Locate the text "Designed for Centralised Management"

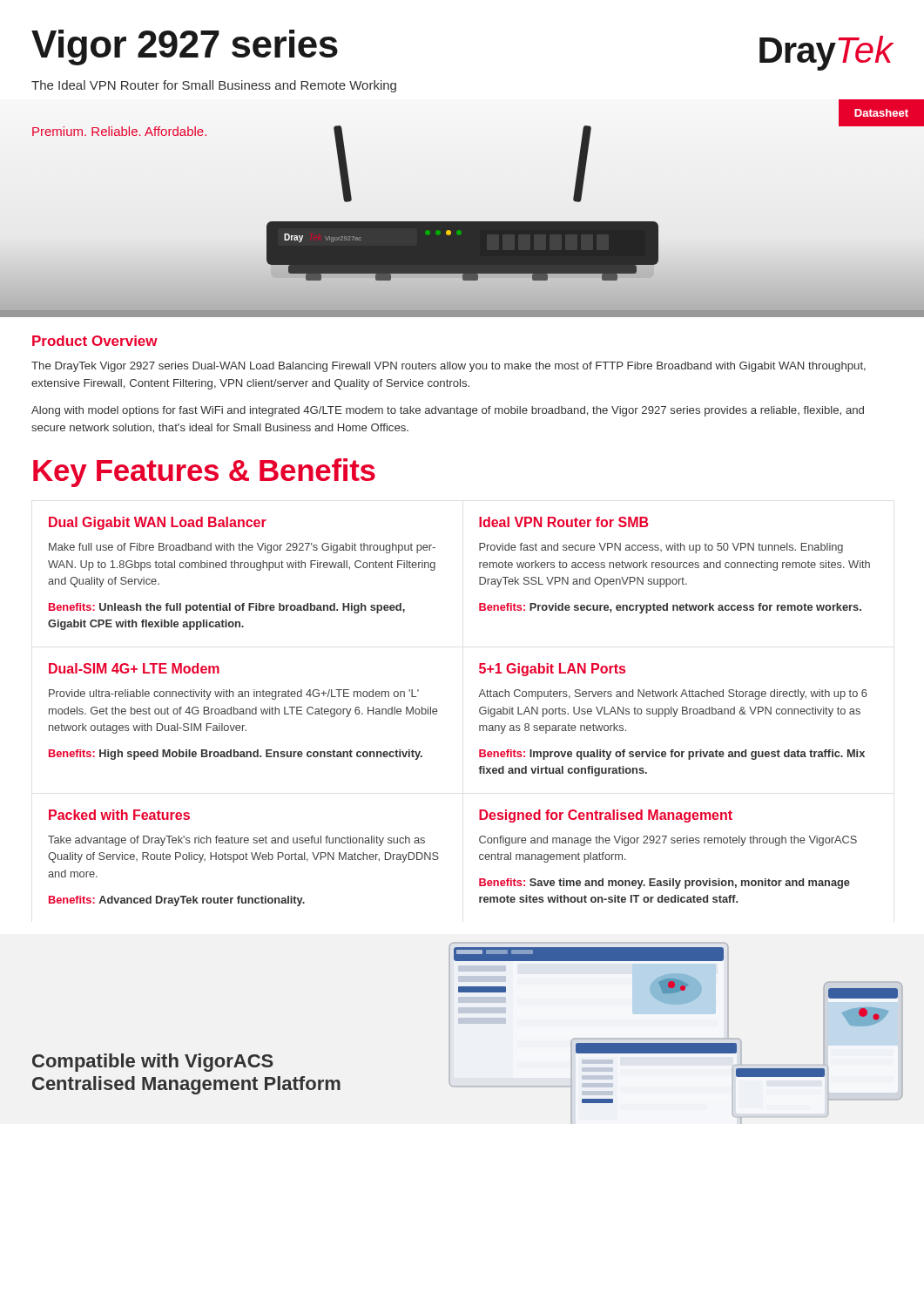click(606, 815)
